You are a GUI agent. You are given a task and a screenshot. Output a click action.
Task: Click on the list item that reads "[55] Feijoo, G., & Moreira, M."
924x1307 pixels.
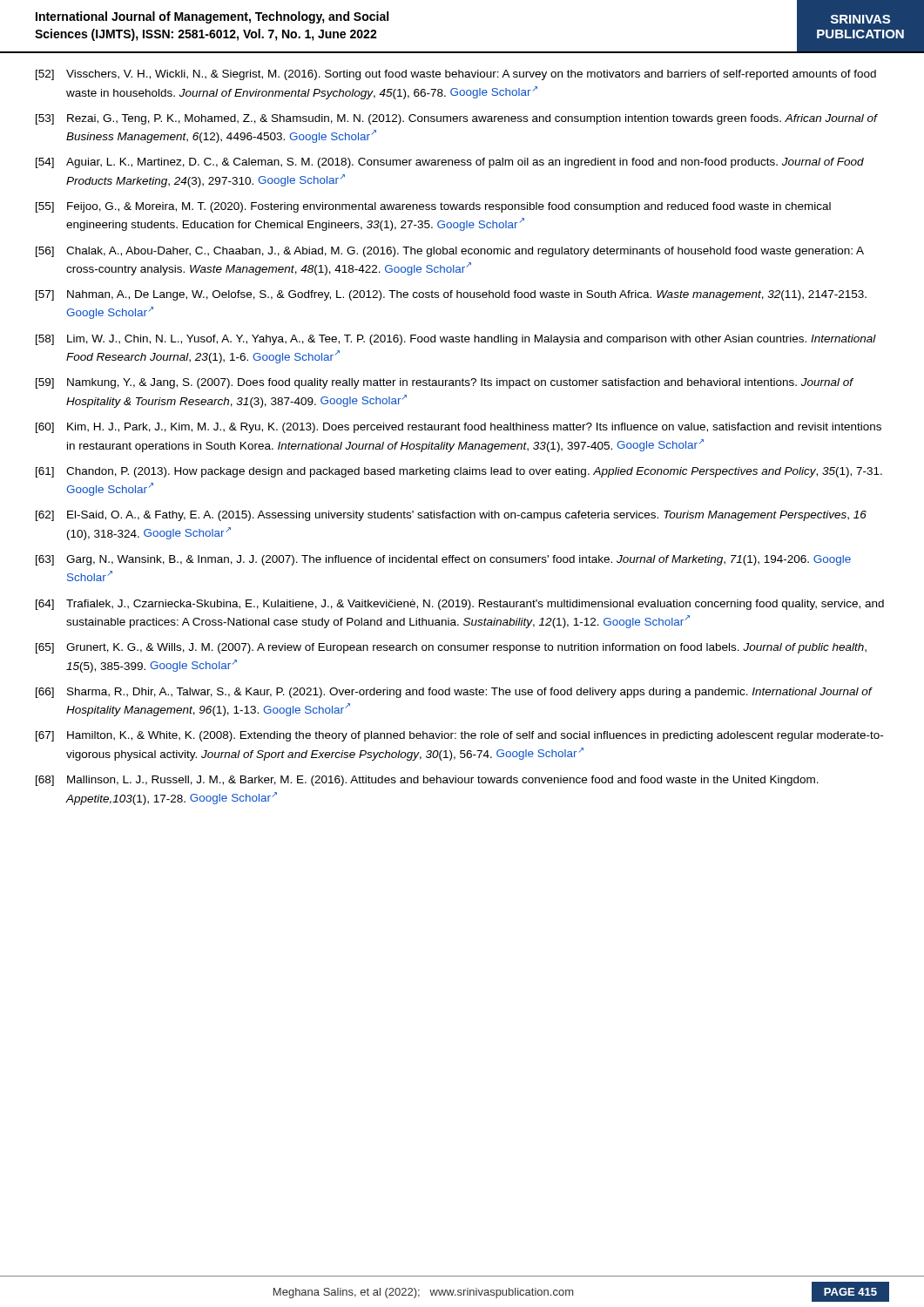tap(462, 215)
